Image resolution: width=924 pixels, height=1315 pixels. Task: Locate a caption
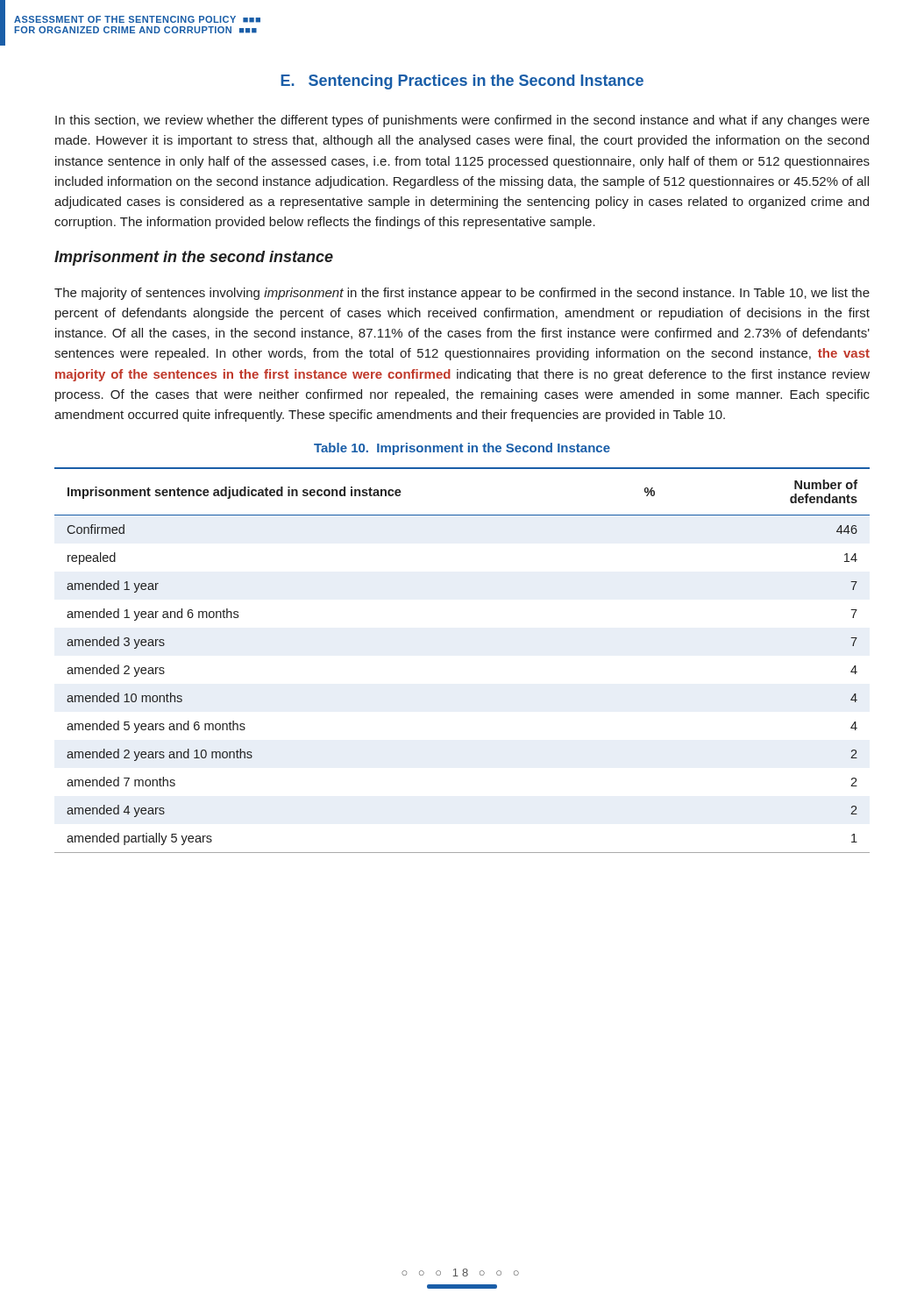coord(462,448)
